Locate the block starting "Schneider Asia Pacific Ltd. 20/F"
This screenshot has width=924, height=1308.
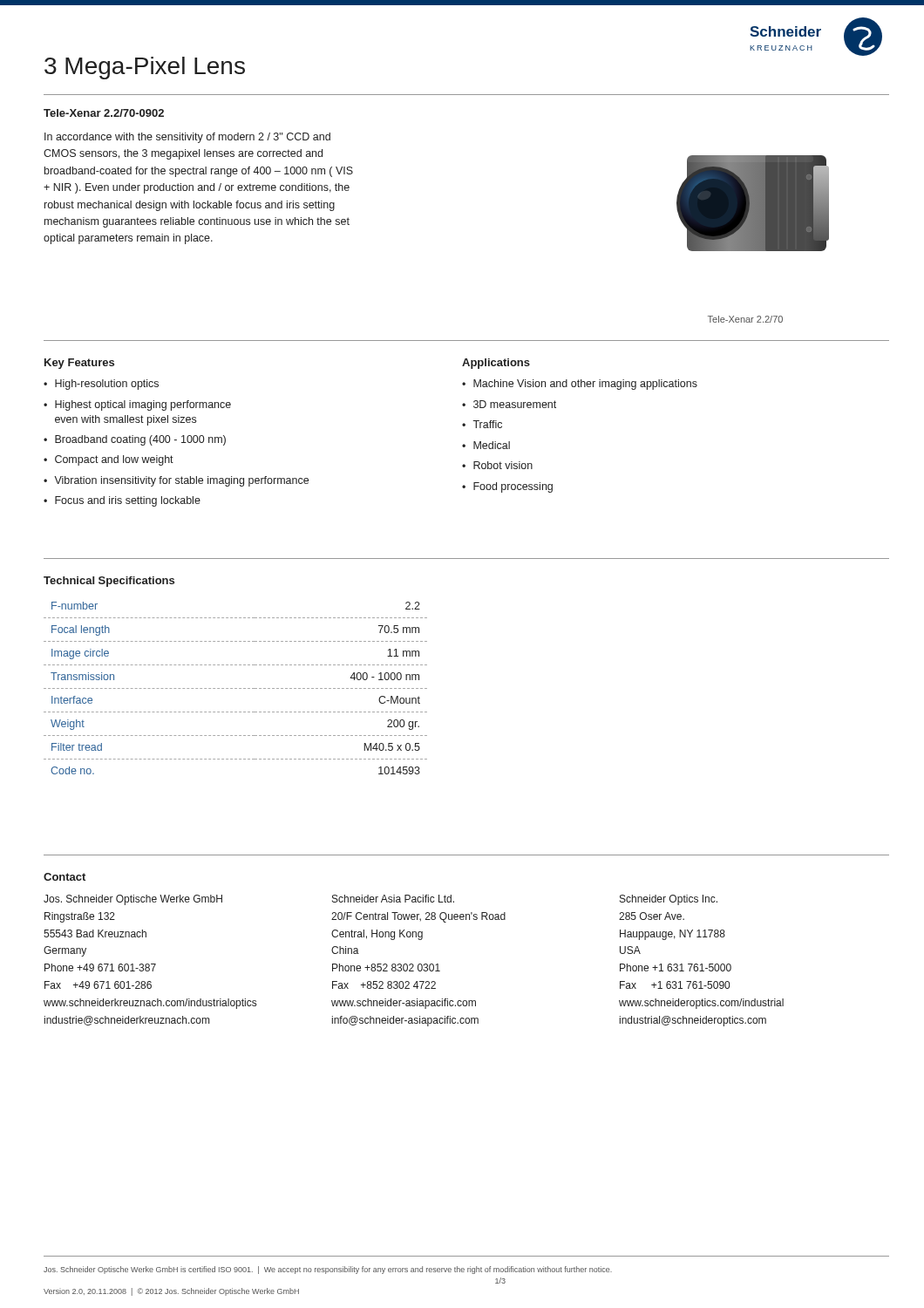pyautogui.click(x=418, y=959)
